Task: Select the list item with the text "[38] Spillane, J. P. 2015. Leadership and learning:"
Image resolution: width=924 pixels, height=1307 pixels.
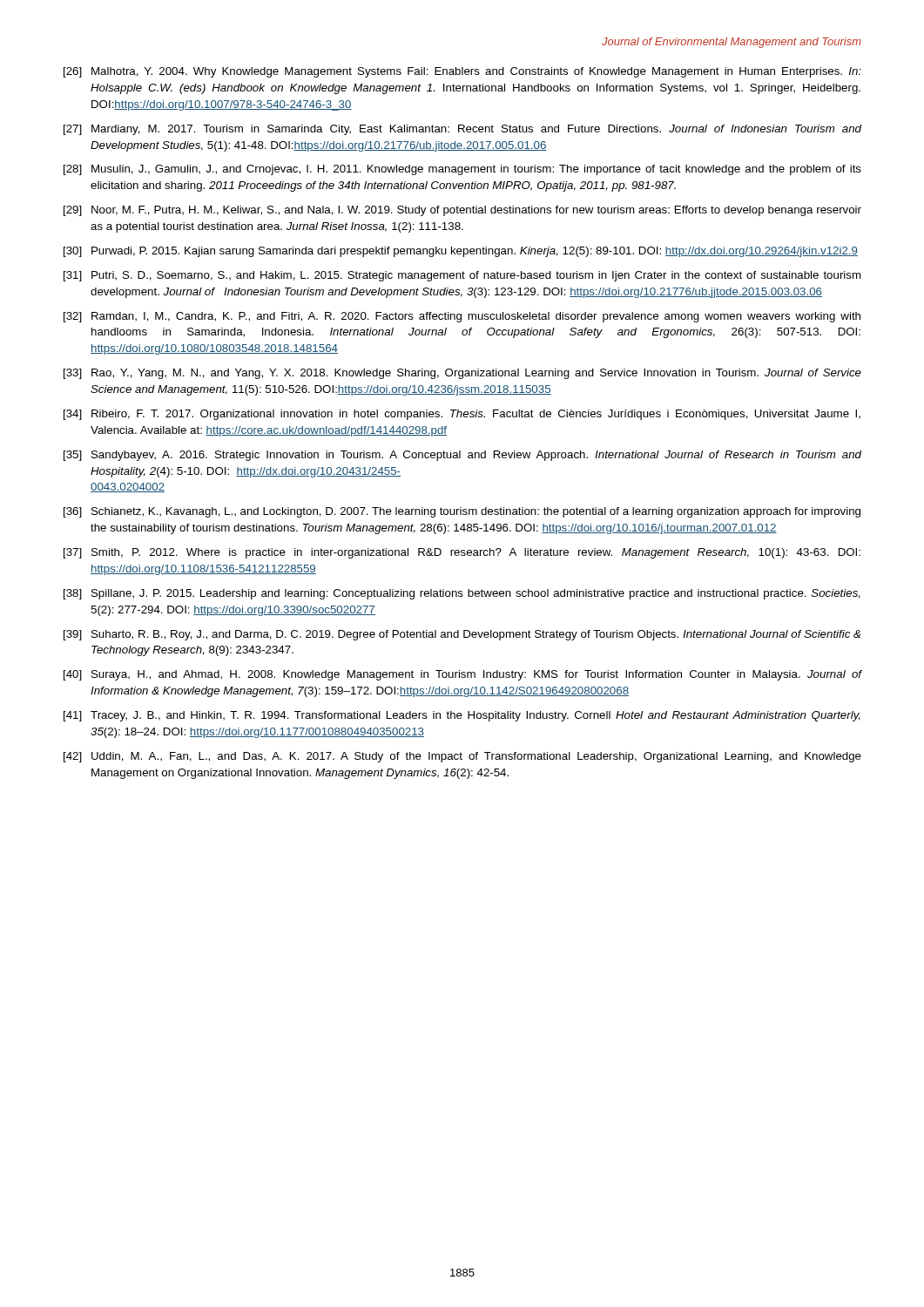Action: [x=462, y=602]
